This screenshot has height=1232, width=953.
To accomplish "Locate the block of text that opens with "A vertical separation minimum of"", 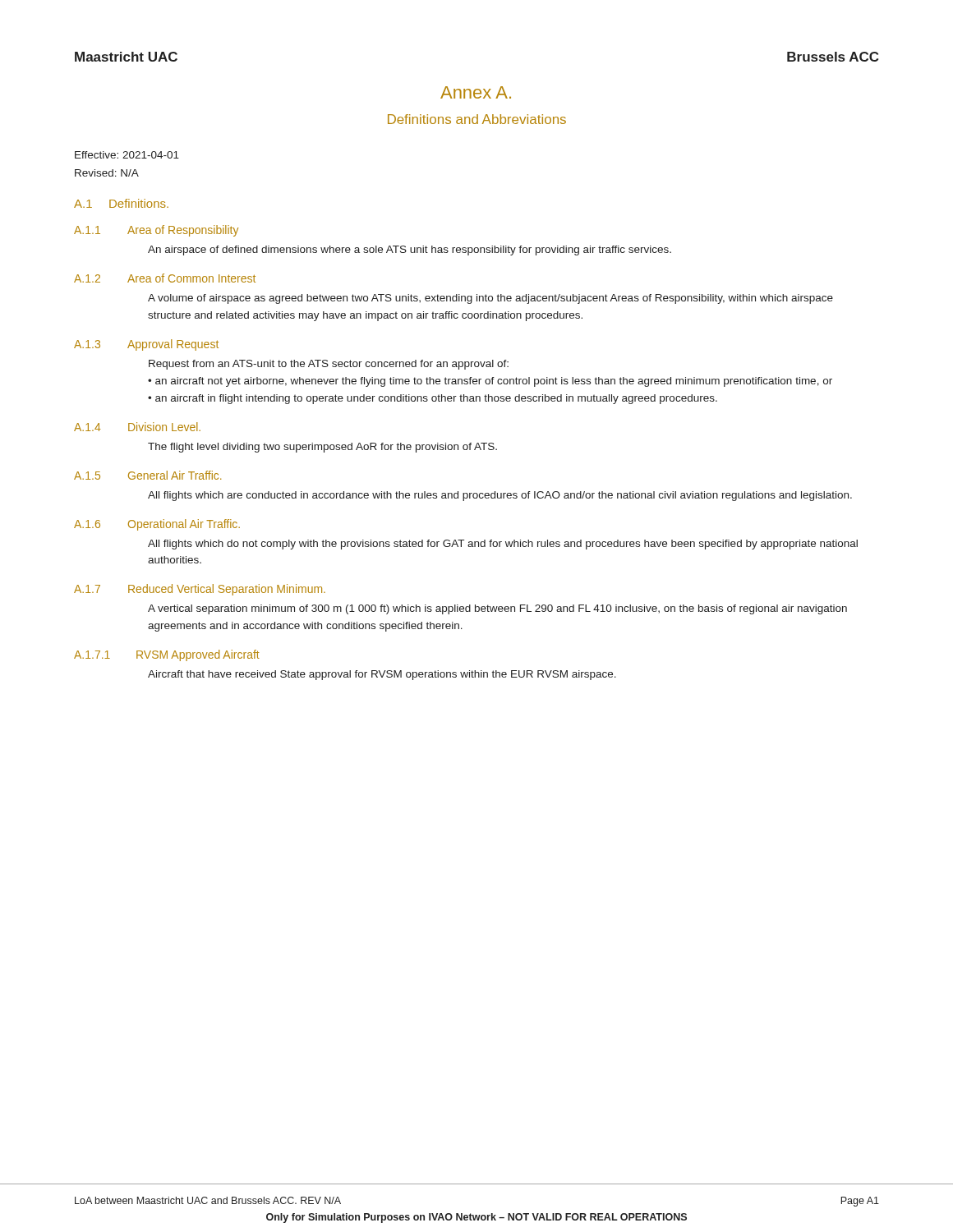I will [x=498, y=617].
